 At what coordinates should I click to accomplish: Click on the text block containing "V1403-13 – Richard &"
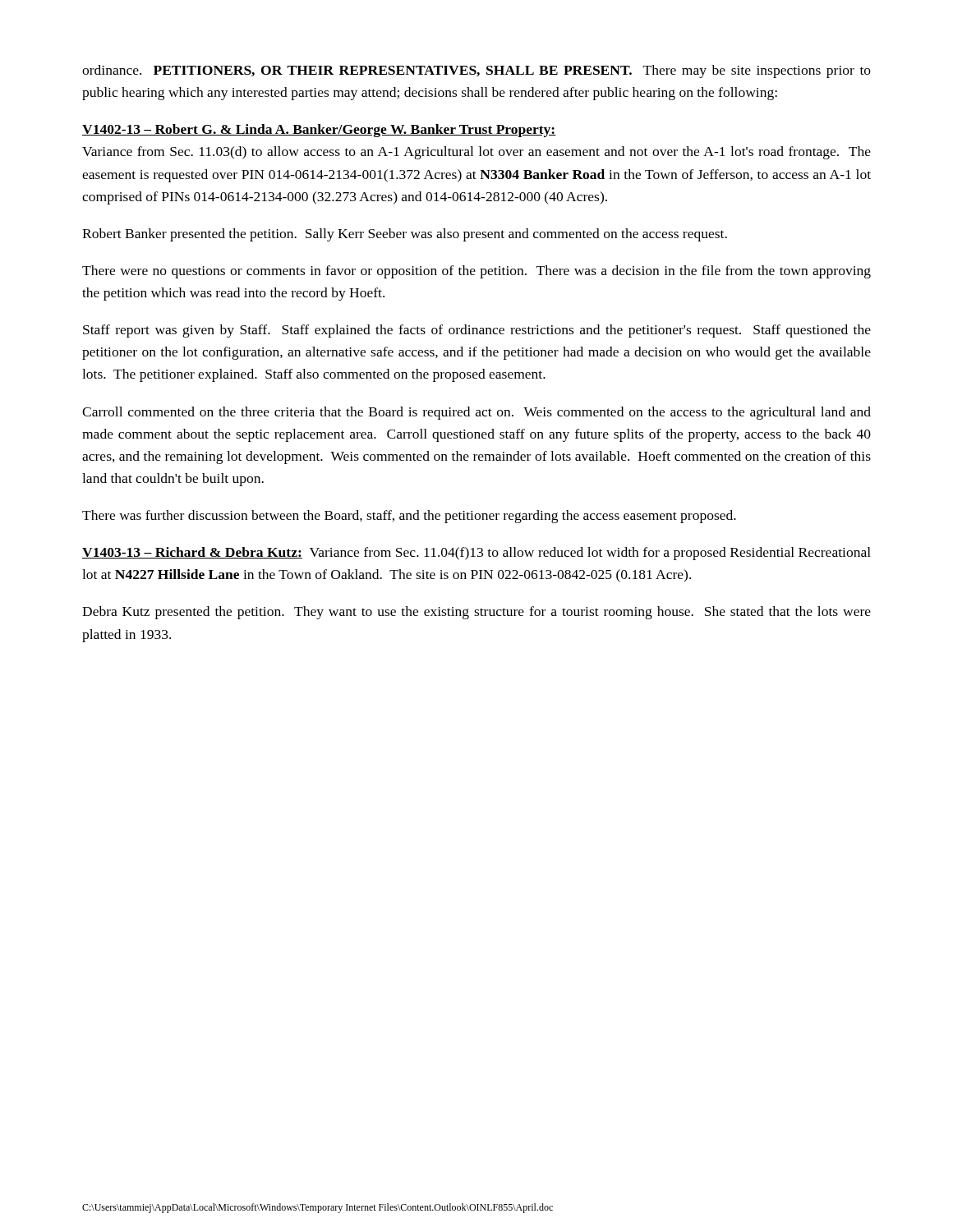tap(476, 563)
